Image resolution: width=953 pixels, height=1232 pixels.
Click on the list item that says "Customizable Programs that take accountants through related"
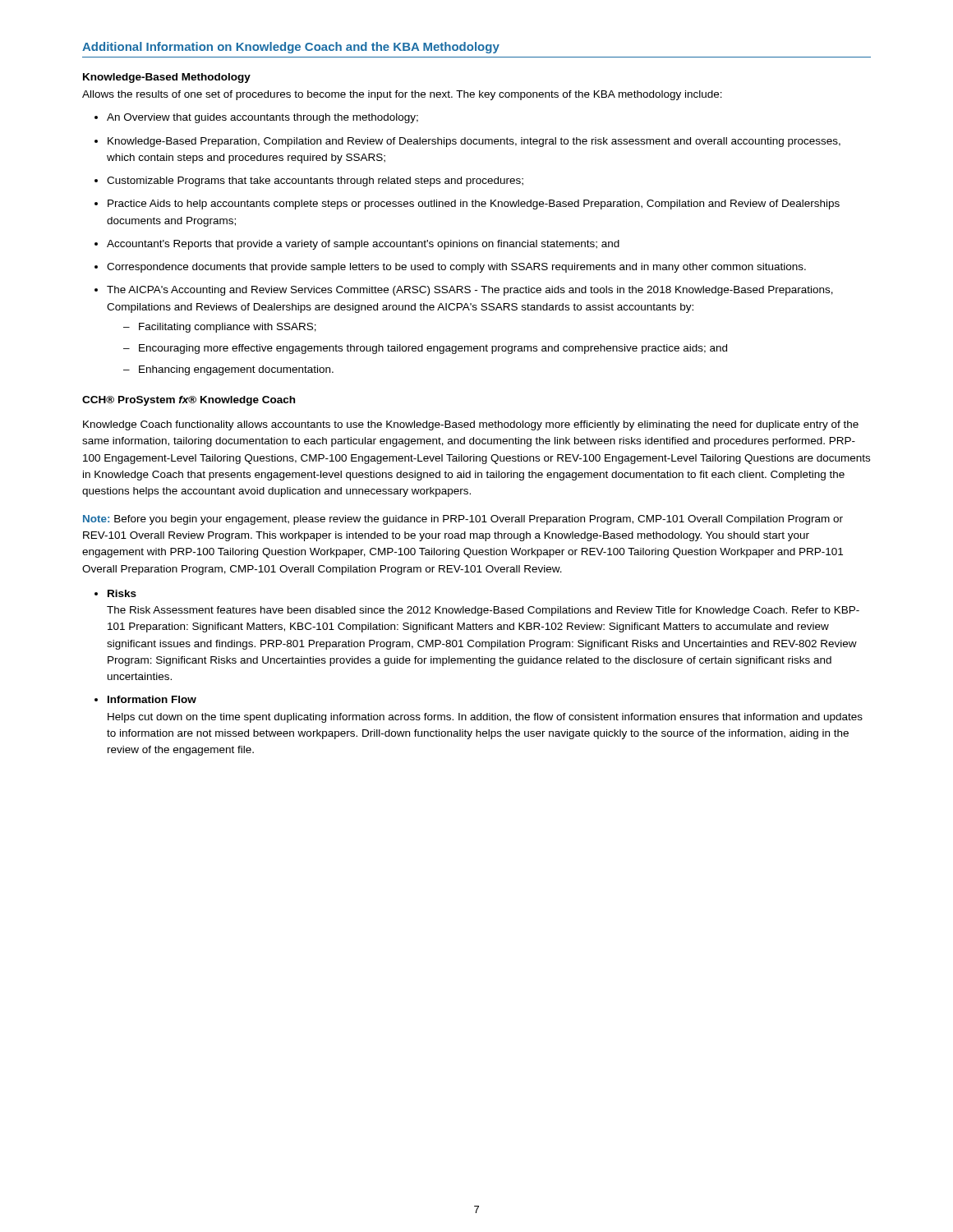(x=489, y=181)
